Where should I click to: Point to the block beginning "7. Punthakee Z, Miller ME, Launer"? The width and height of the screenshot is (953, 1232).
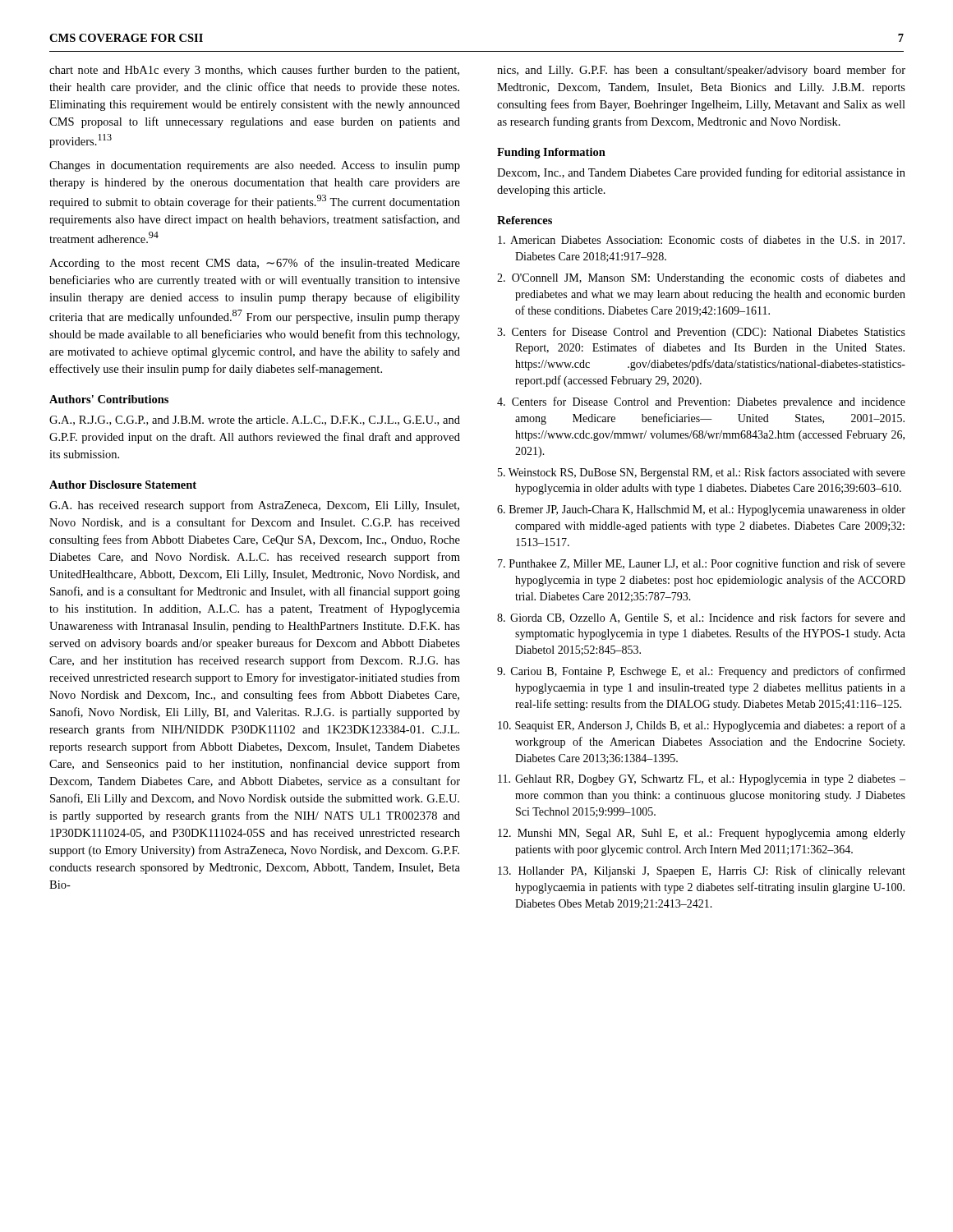[x=701, y=580]
